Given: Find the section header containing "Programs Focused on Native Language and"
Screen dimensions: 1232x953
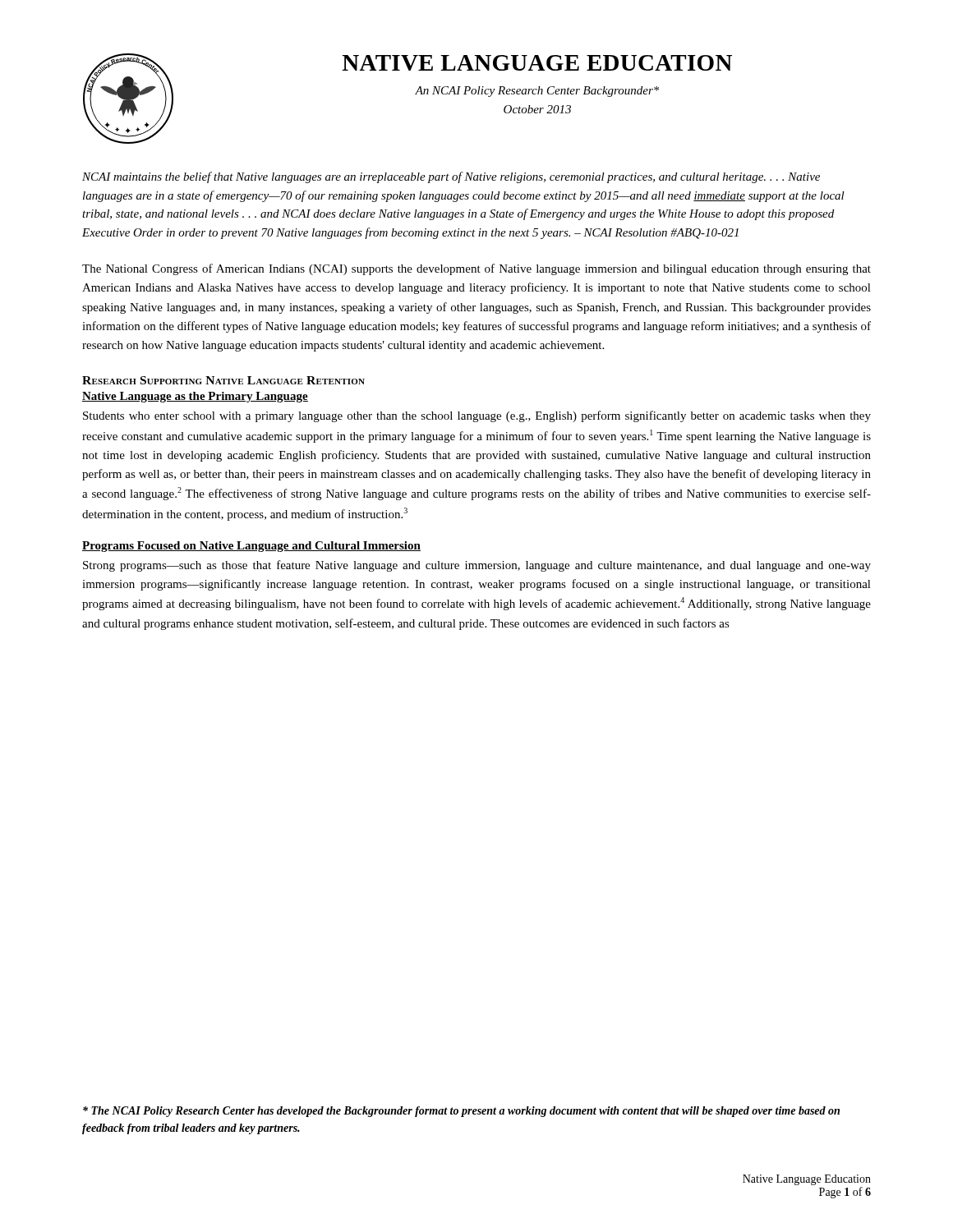Looking at the screenshot, I should point(251,545).
